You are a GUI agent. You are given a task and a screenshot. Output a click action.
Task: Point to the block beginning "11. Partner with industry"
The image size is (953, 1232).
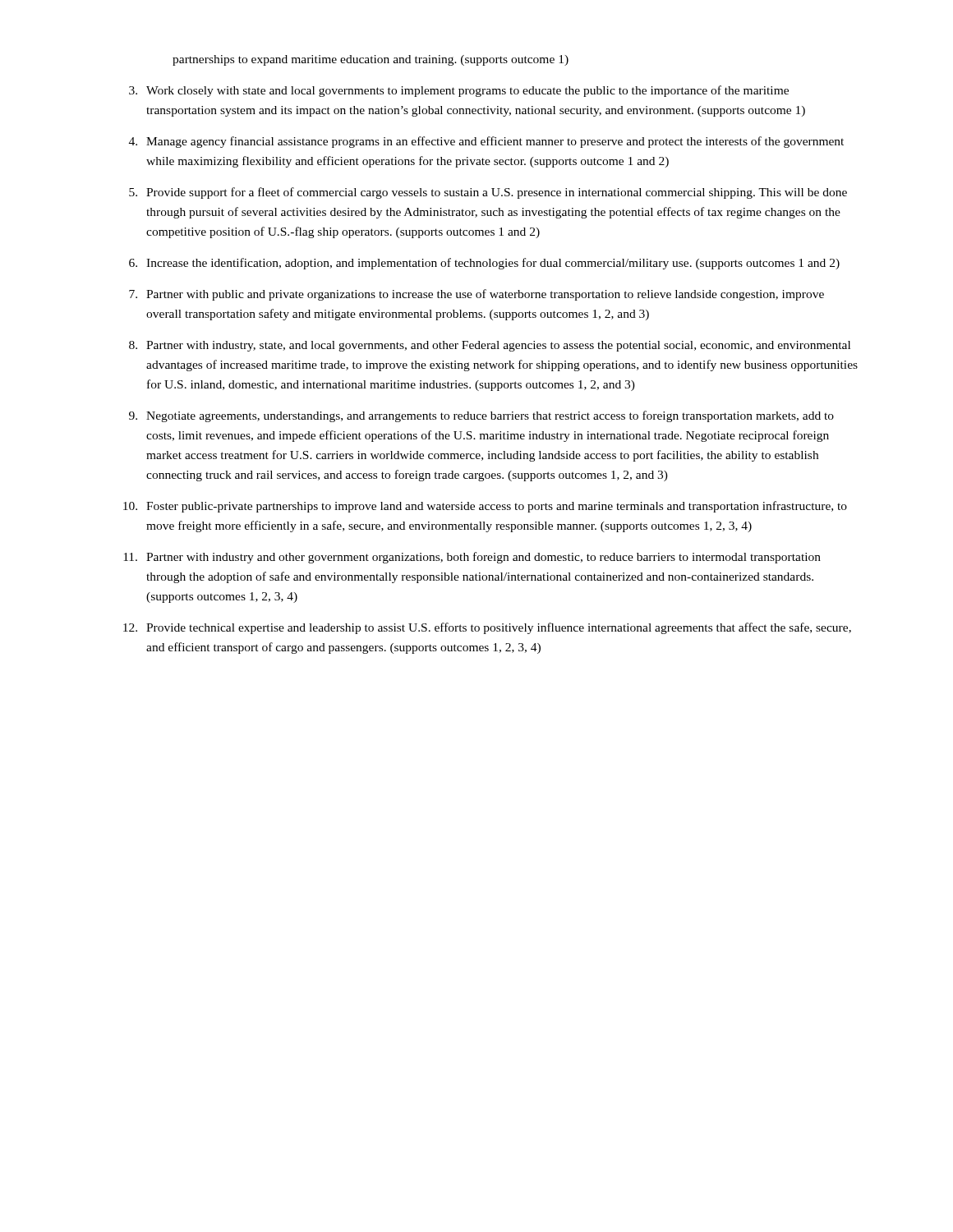[485, 577]
